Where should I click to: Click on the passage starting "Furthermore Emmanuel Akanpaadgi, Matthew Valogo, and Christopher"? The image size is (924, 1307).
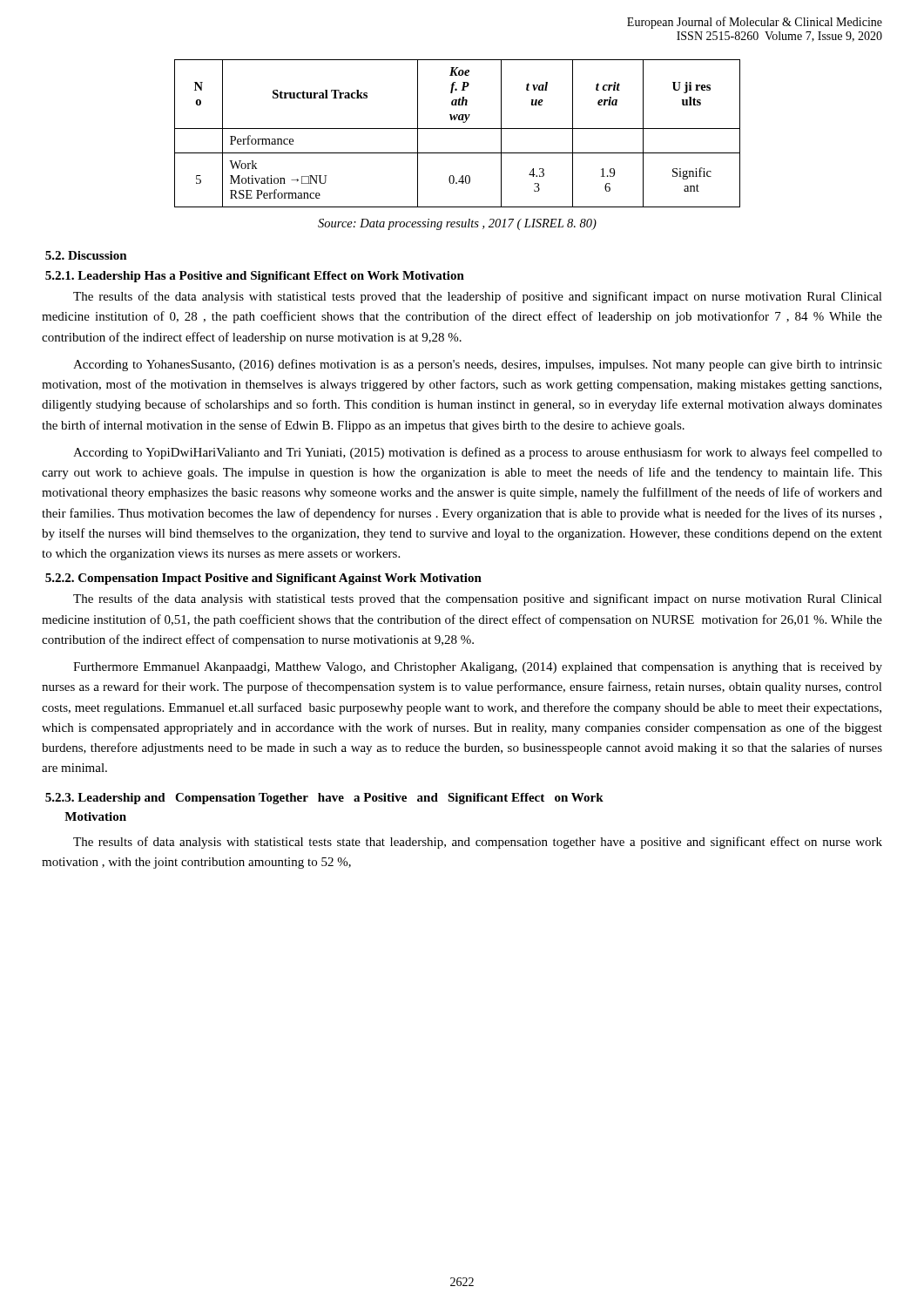(x=462, y=717)
